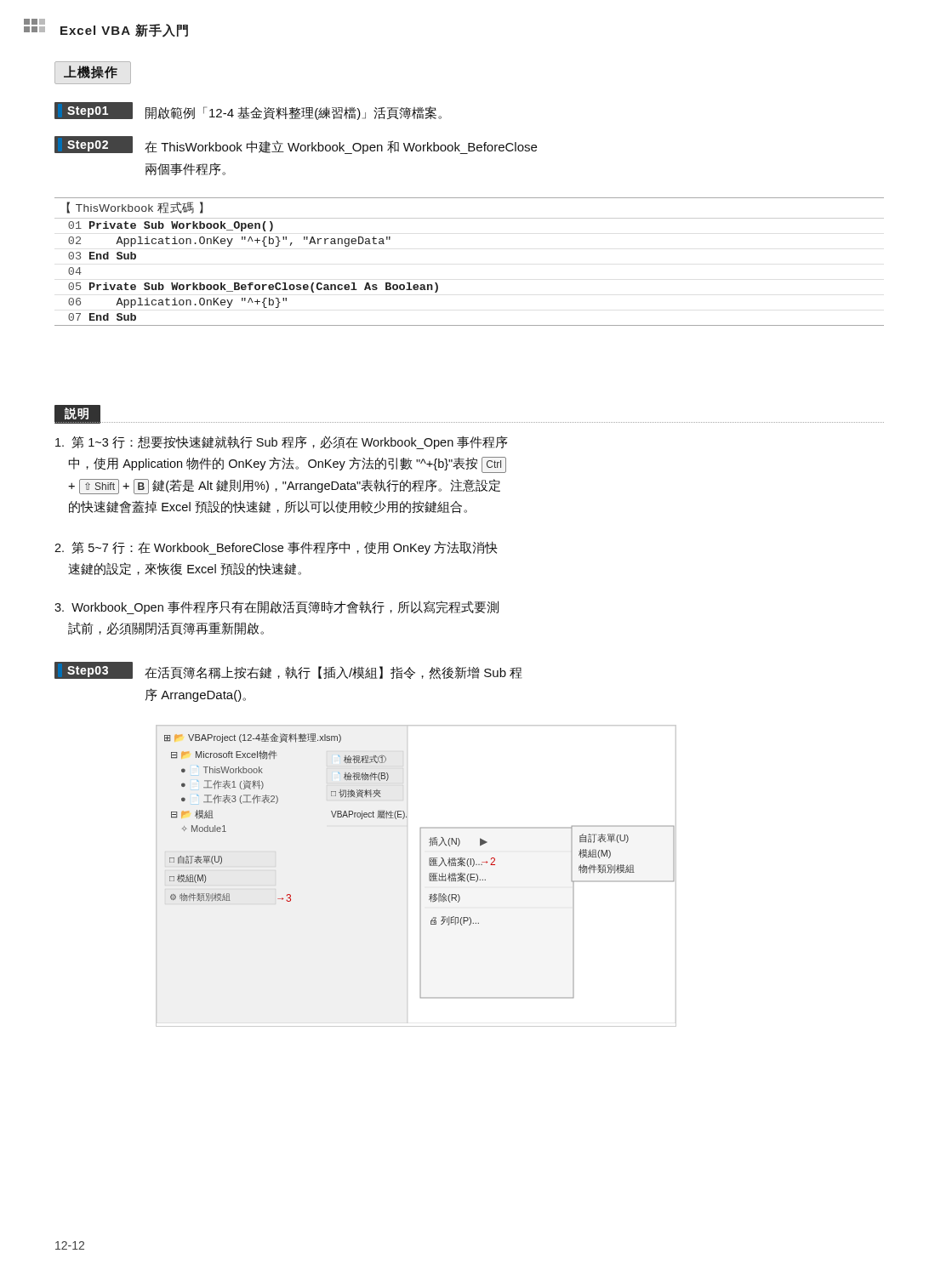Navigate to the element starting "2. 第 5~7 行：在 Workbook_BeforeClose"

click(276, 559)
